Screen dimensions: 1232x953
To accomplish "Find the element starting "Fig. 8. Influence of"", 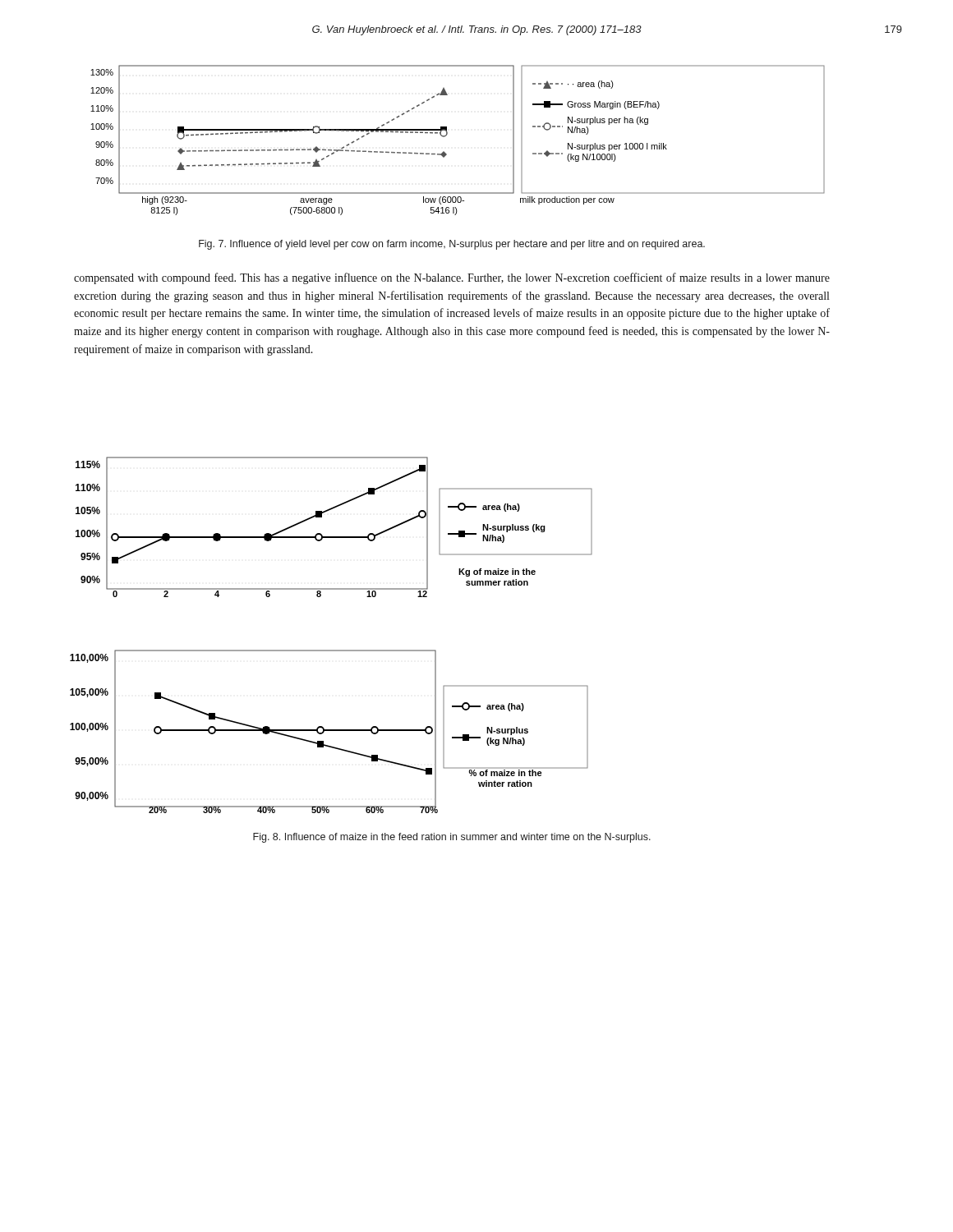I will [x=452, y=837].
